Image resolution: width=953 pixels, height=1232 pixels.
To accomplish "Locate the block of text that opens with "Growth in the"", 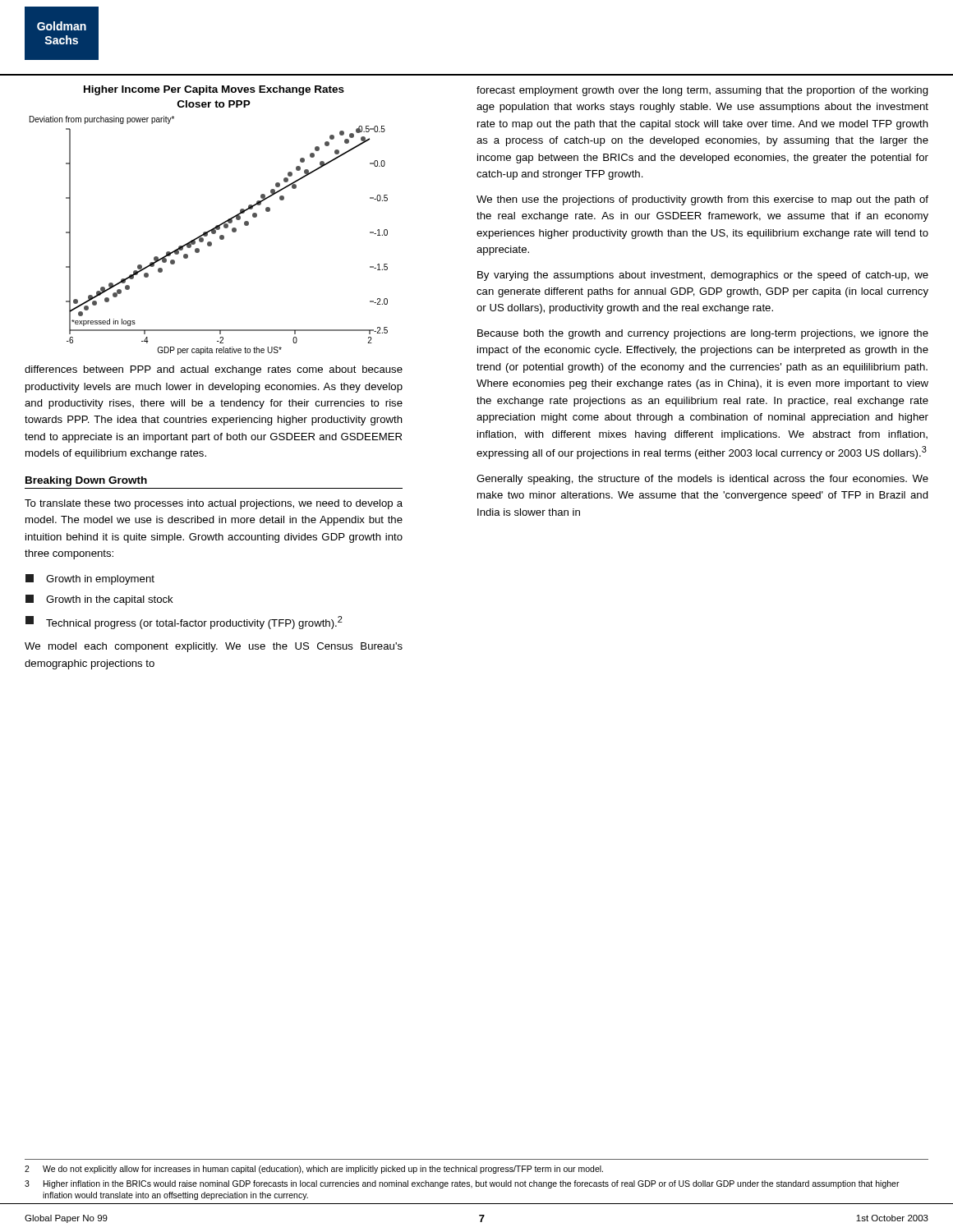I will click(x=99, y=600).
